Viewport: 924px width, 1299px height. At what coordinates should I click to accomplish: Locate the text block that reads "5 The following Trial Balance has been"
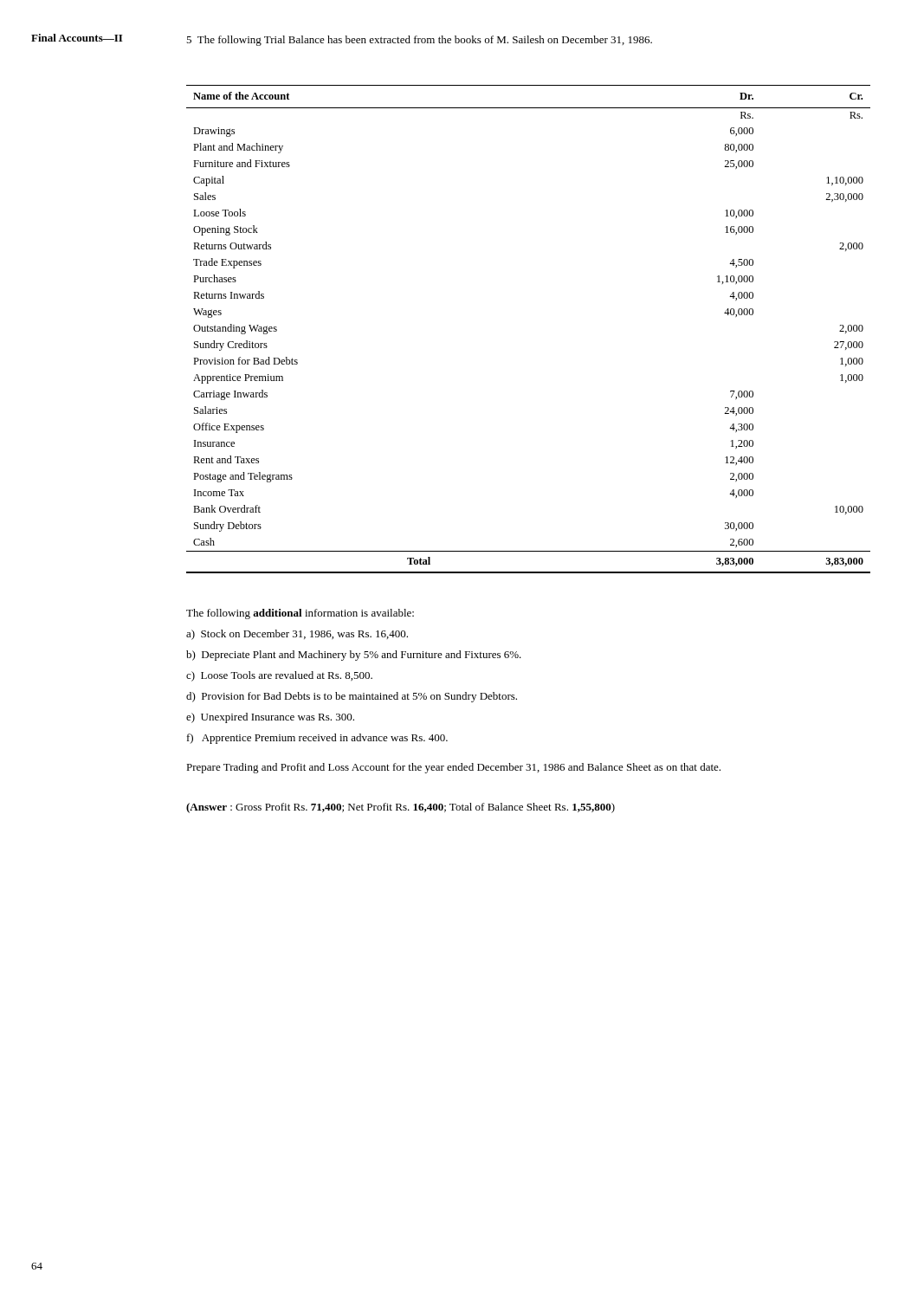pyautogui.click(x=419, y=39)
